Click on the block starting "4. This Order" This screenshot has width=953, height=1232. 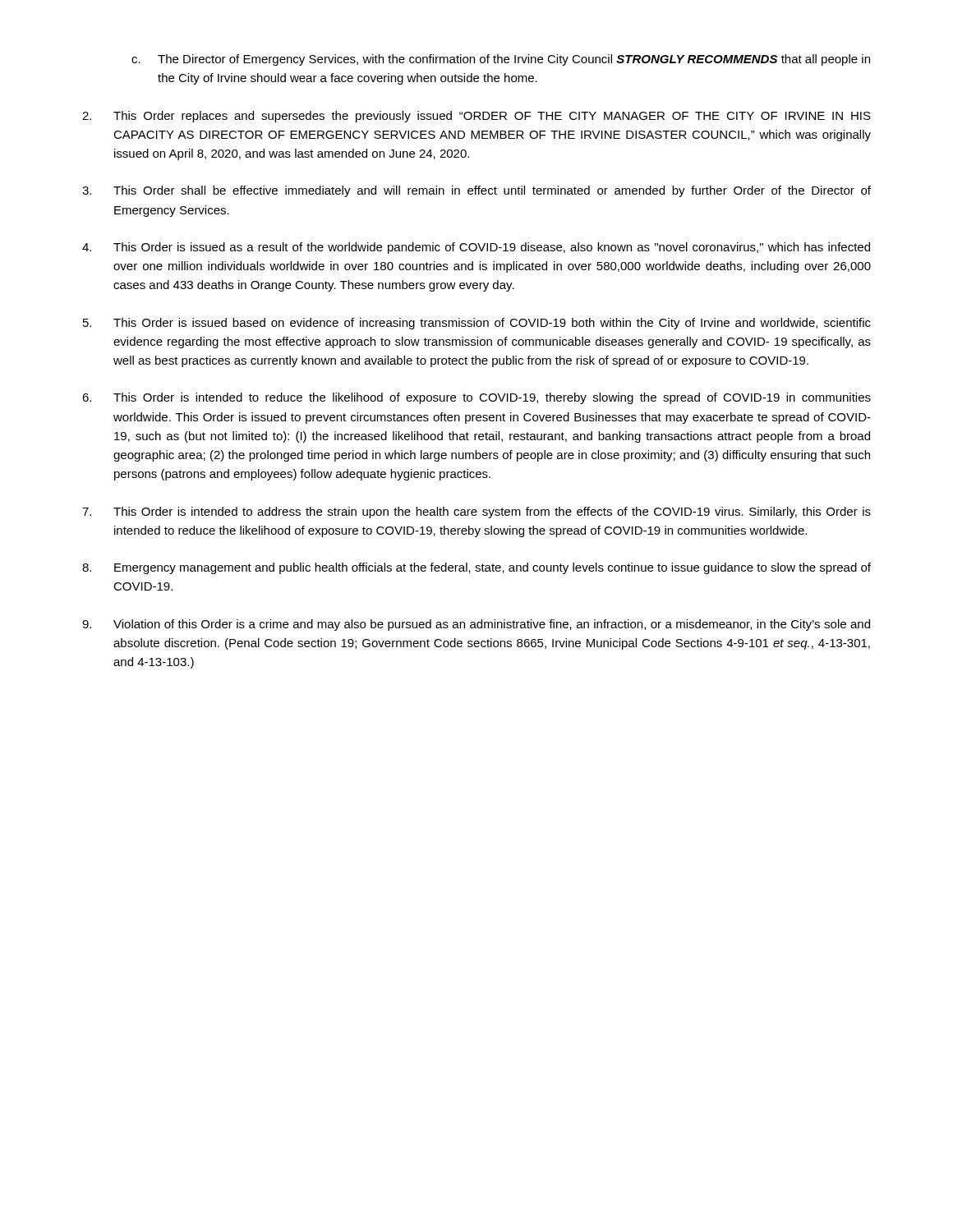click(476, 266)
